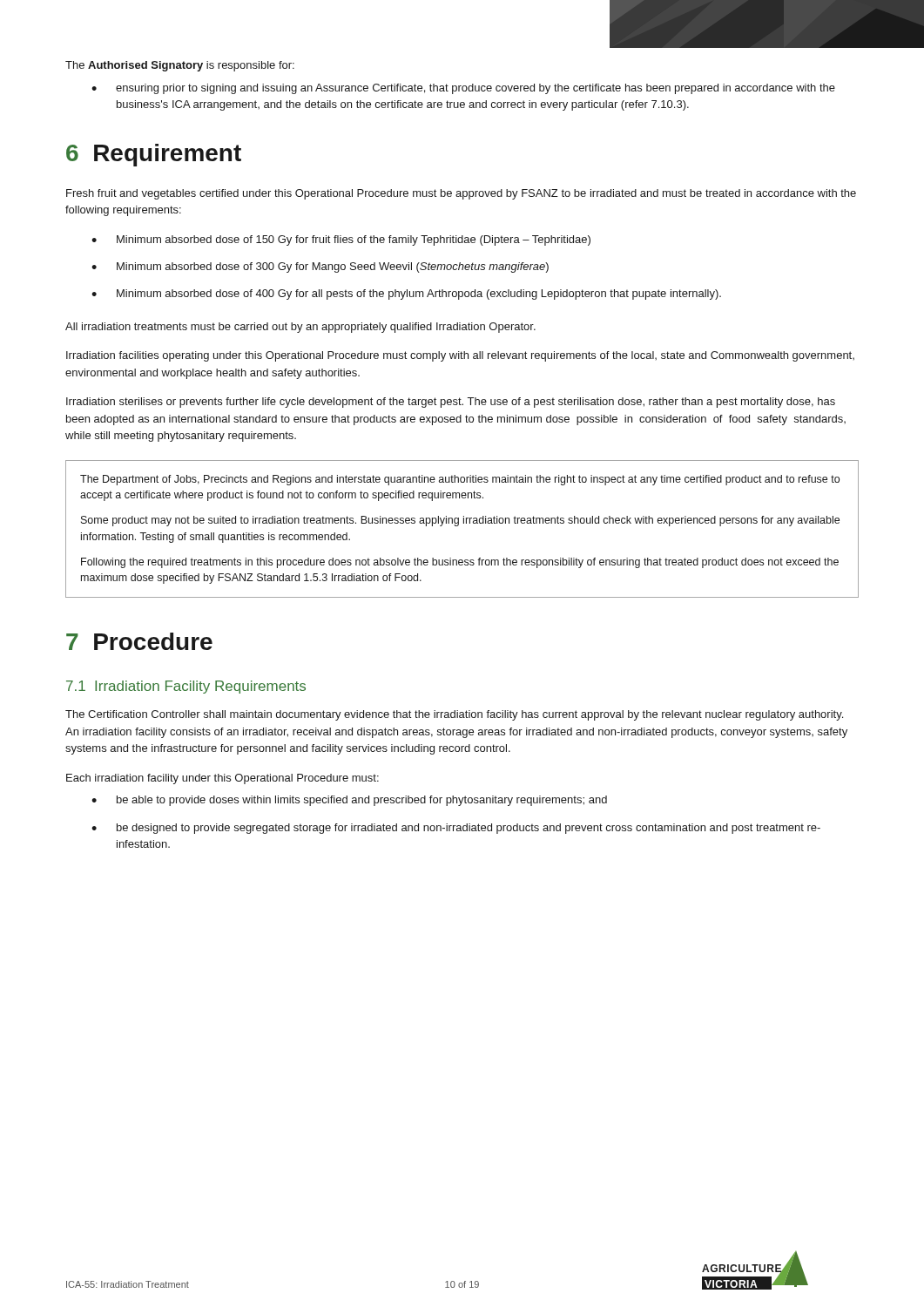Screen dimensions: 1307x924
Task: Select the list item that reads "• Minimum absorbed dose of 300 Gy"
Action: pyautogui.click(x=475, y=268)
